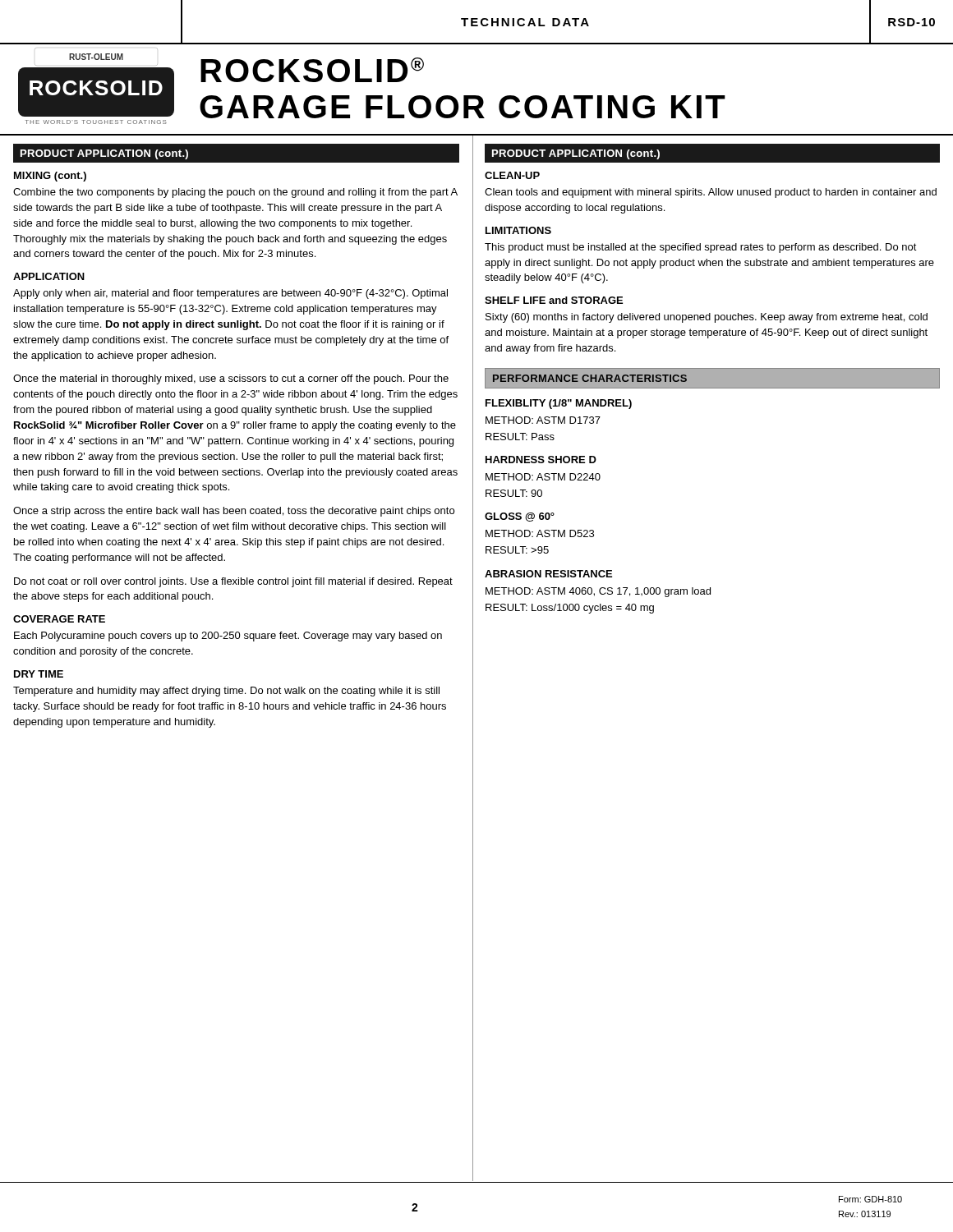953x1232 pixels.
Task: Point to "DRY TIME"
Action: point(38,674)
